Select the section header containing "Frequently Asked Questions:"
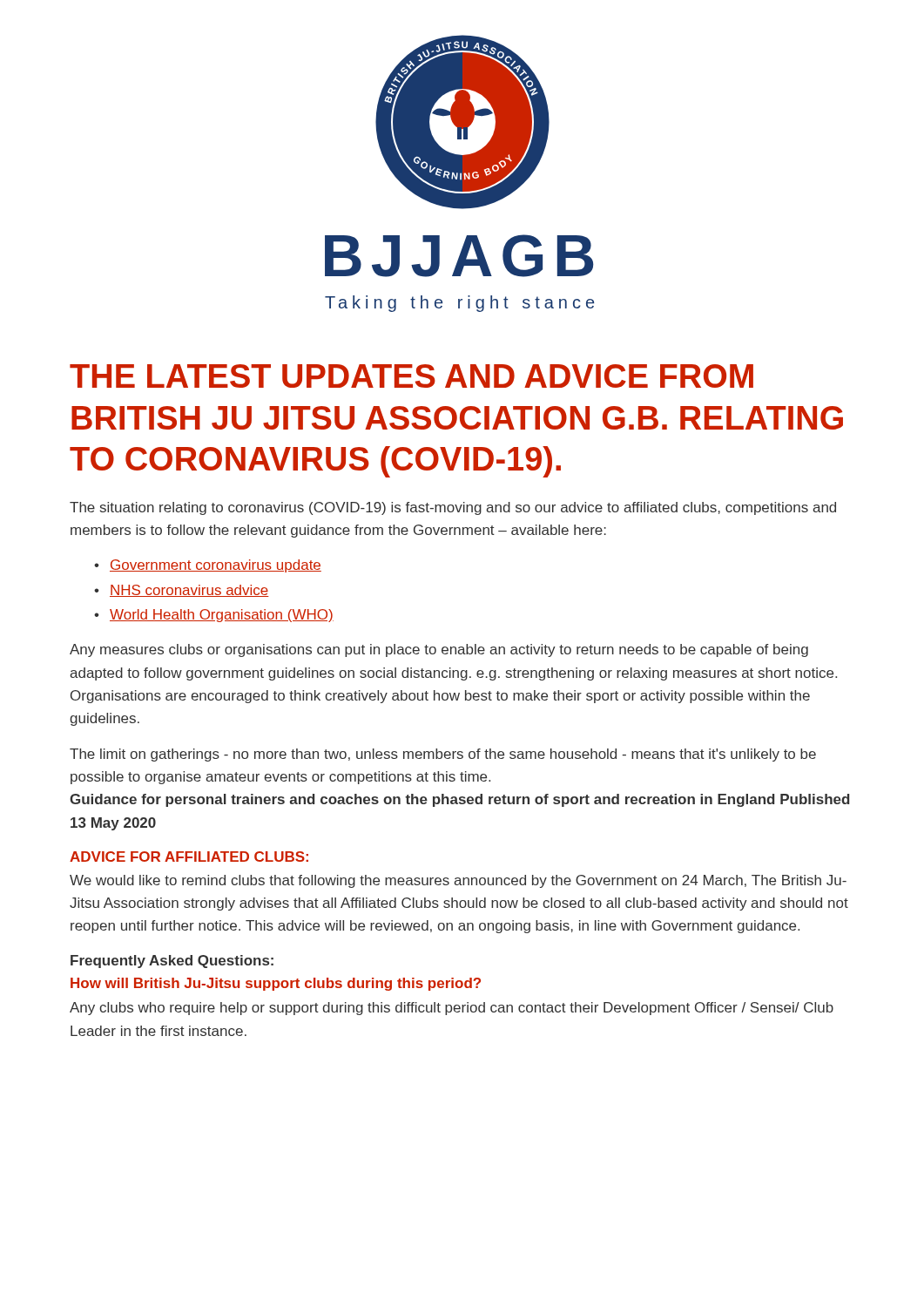924x1307 pixels. (x=172, y=960)
